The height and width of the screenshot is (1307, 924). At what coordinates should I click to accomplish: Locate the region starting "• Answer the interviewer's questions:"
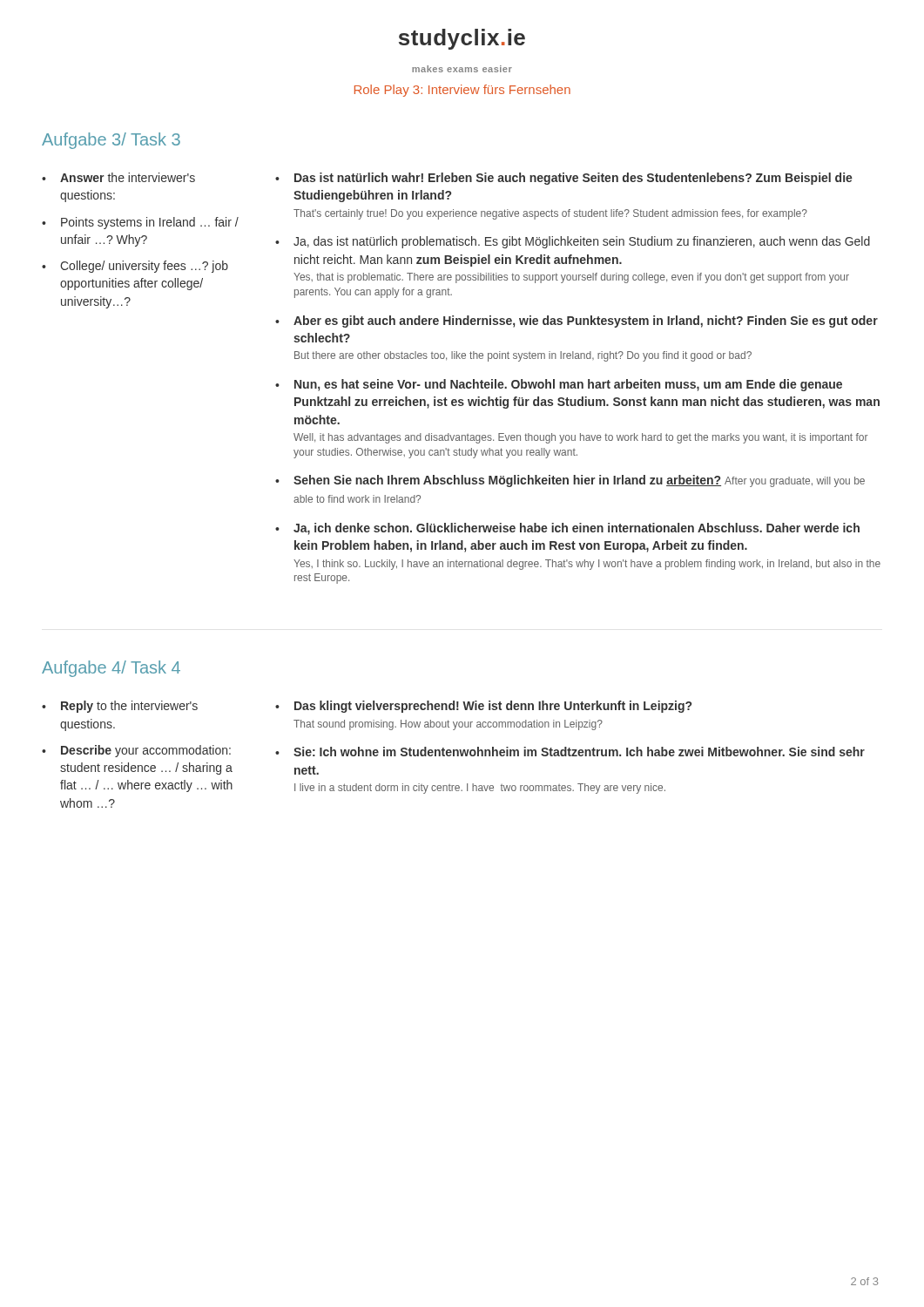pos(146,187)
